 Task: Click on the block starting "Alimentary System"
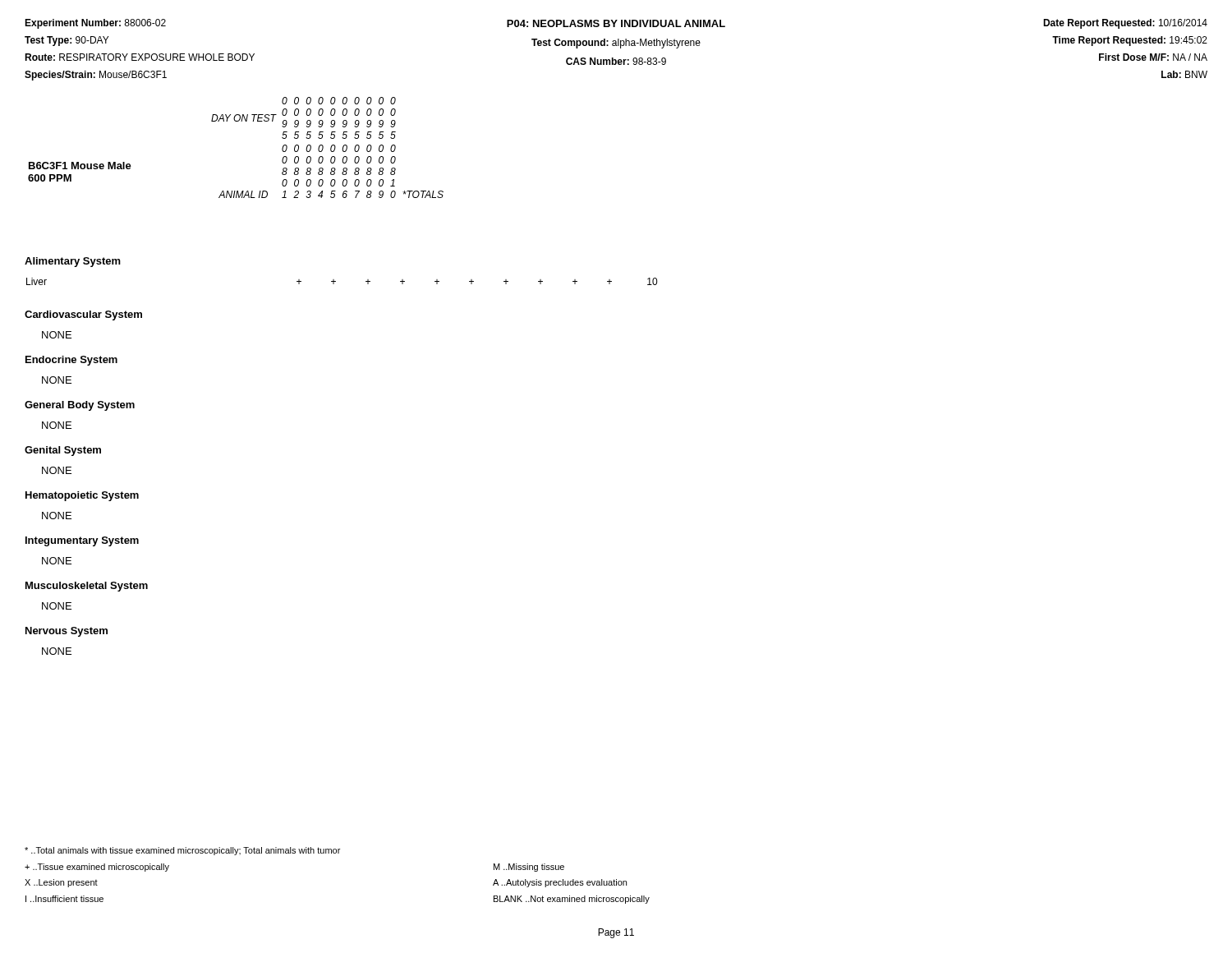pos(73,261)
